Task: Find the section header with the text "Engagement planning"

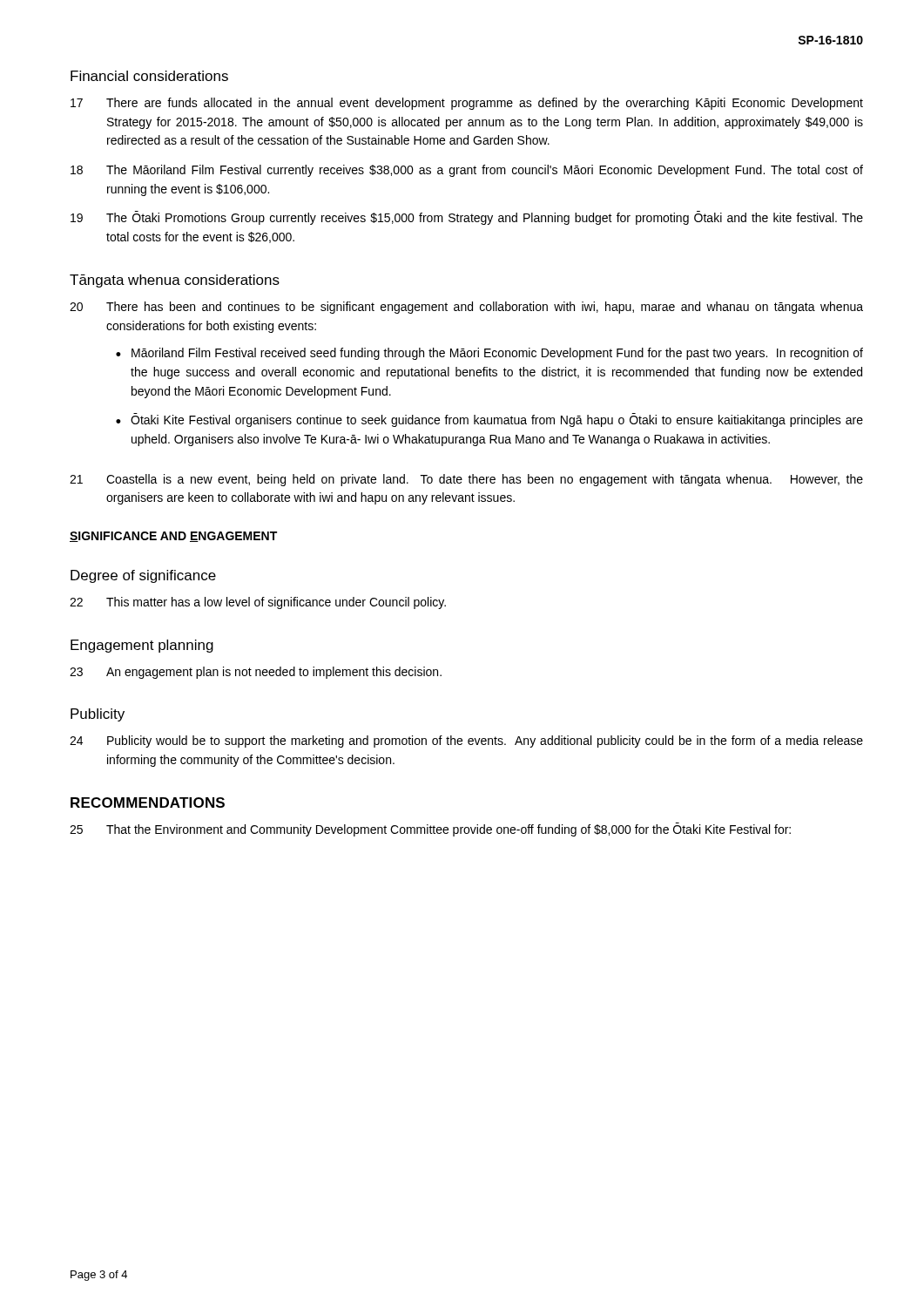Action: coord(142,645)
